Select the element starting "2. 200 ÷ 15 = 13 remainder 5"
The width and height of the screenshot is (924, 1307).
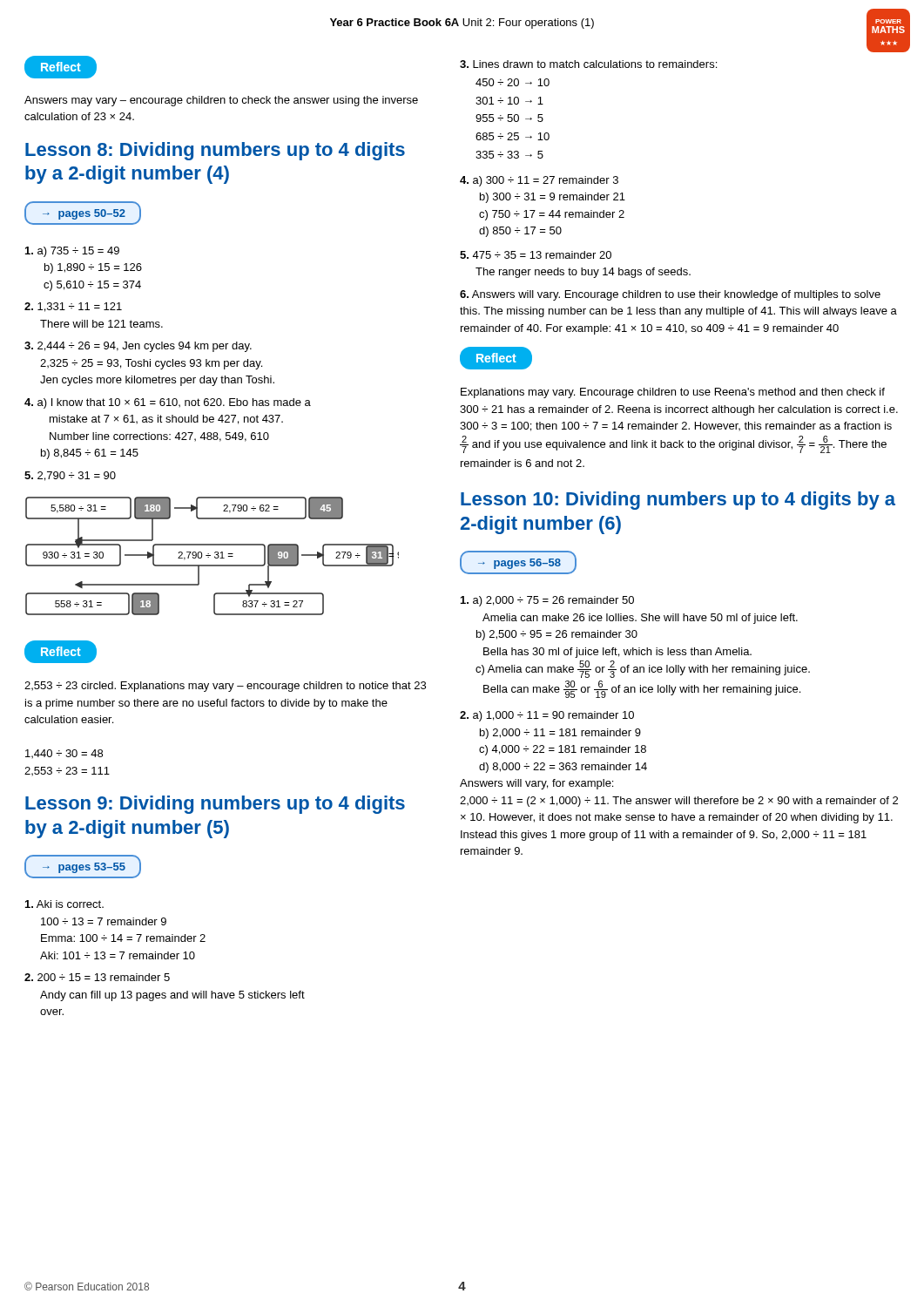pyautogui.click(x=164, y=994)
